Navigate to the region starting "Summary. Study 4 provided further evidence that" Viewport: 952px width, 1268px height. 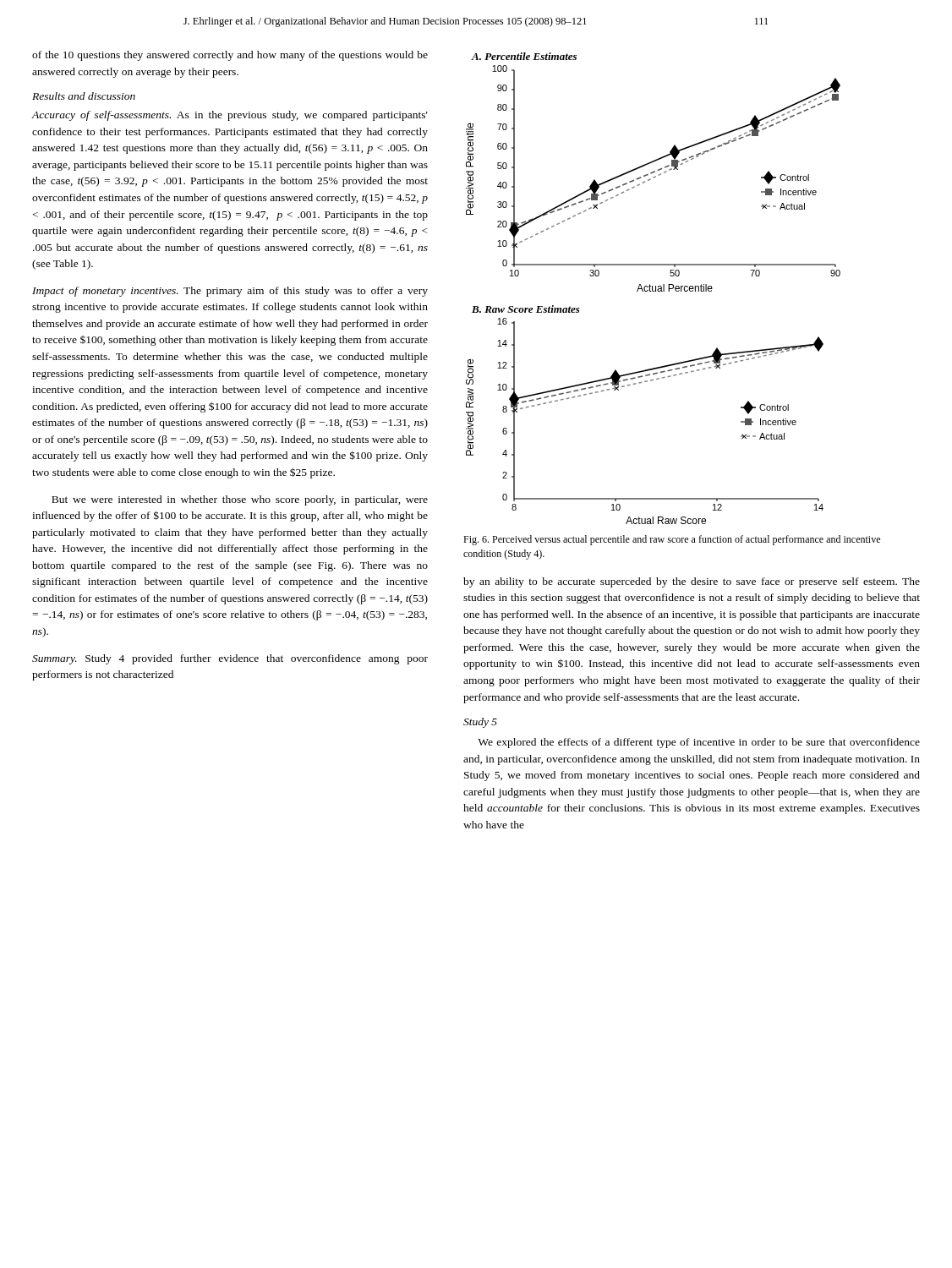pyautogui.click(x=230, y=666)
